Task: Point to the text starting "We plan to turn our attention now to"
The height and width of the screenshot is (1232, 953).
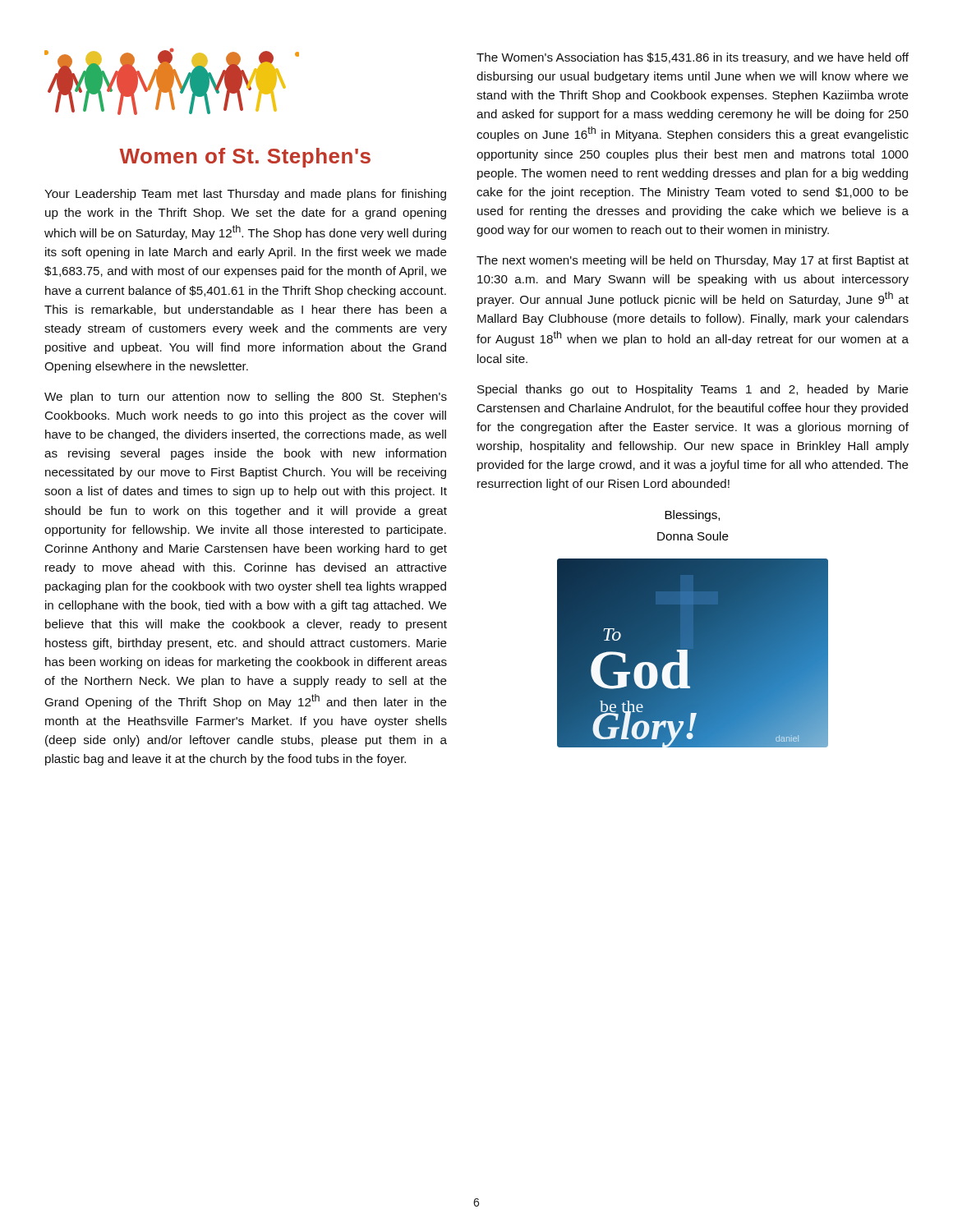Action: tap(246, 577)
